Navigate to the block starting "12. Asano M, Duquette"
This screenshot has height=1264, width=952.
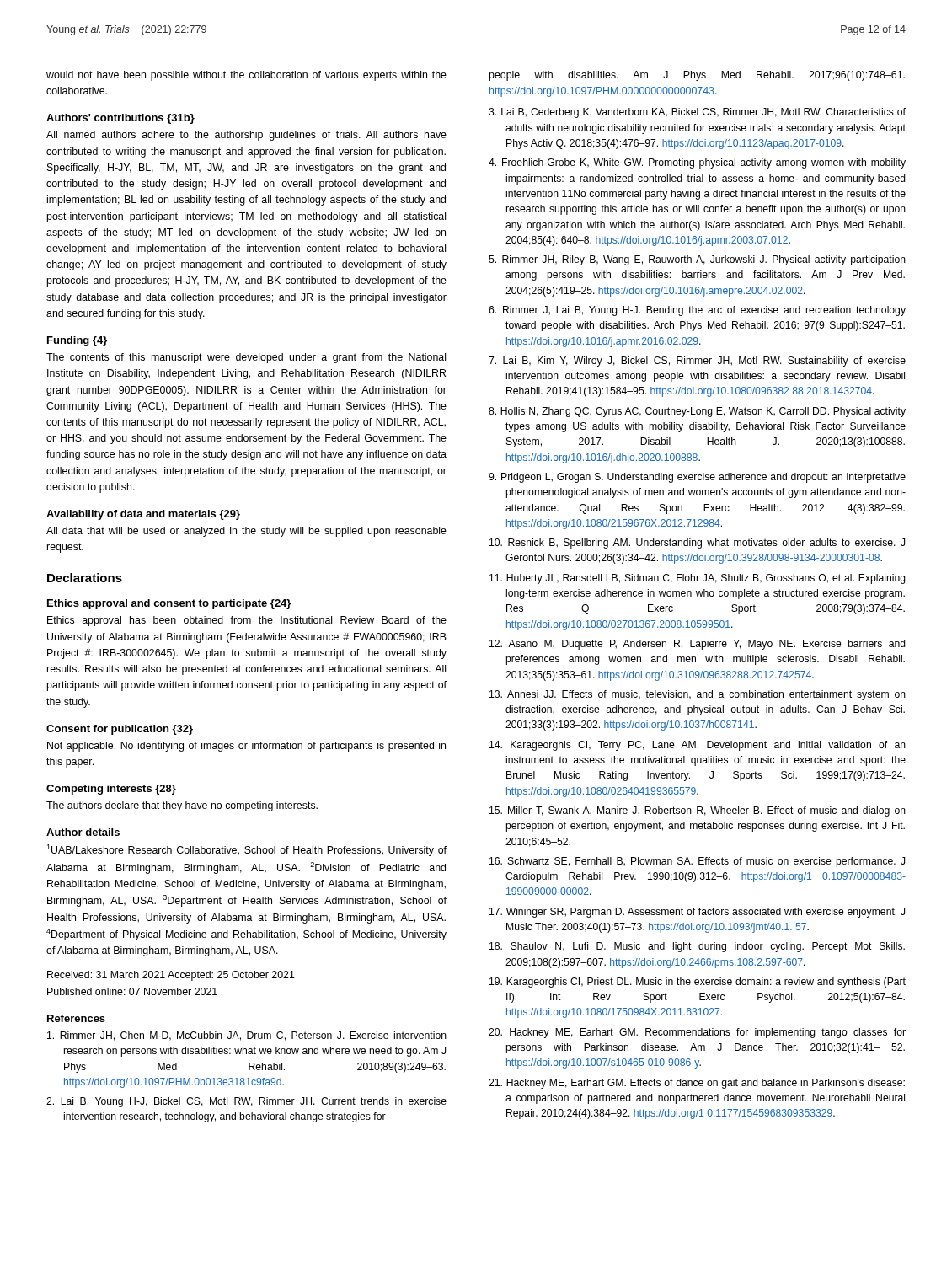697,659
